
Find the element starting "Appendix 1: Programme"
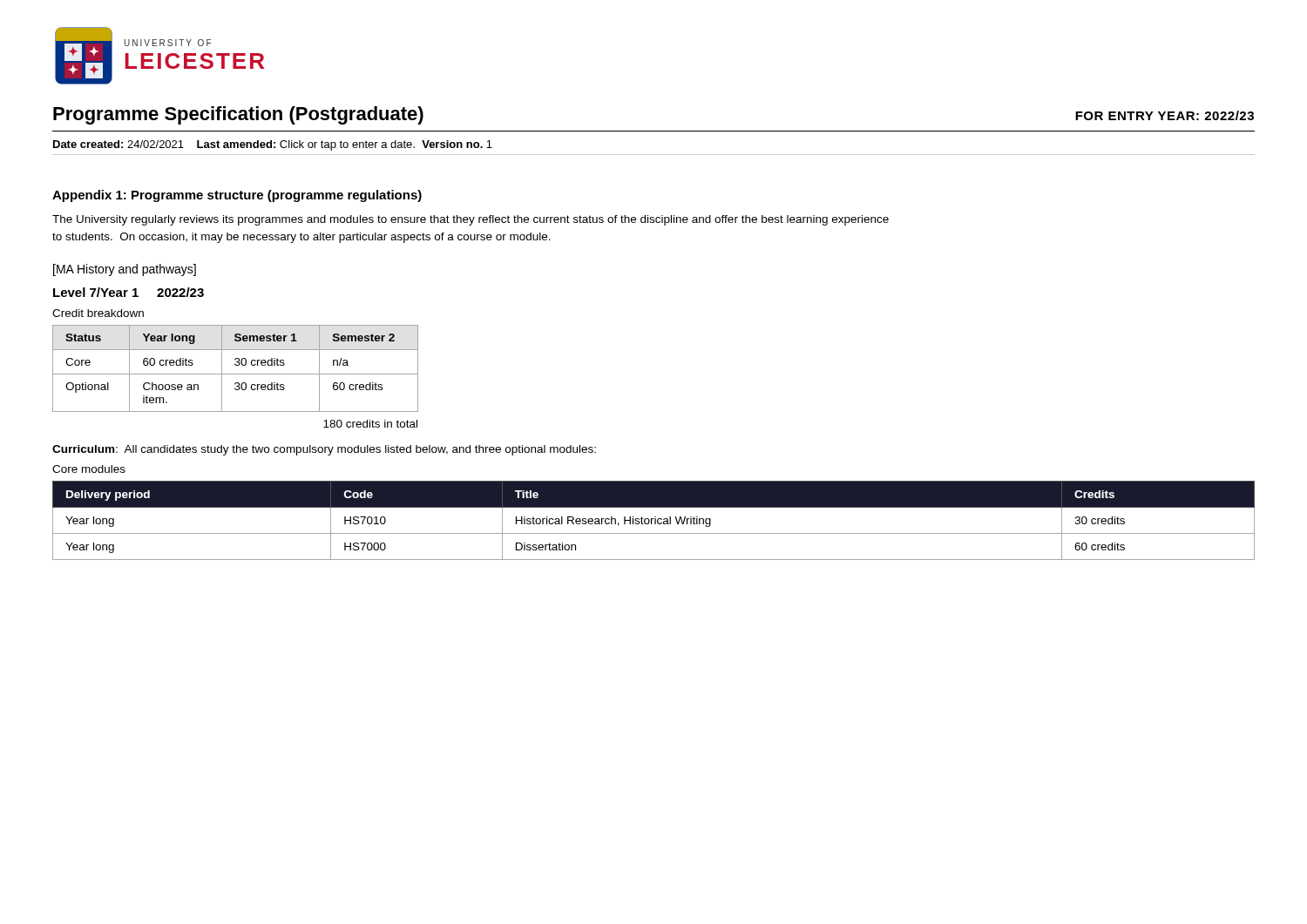tap(237, 195)
